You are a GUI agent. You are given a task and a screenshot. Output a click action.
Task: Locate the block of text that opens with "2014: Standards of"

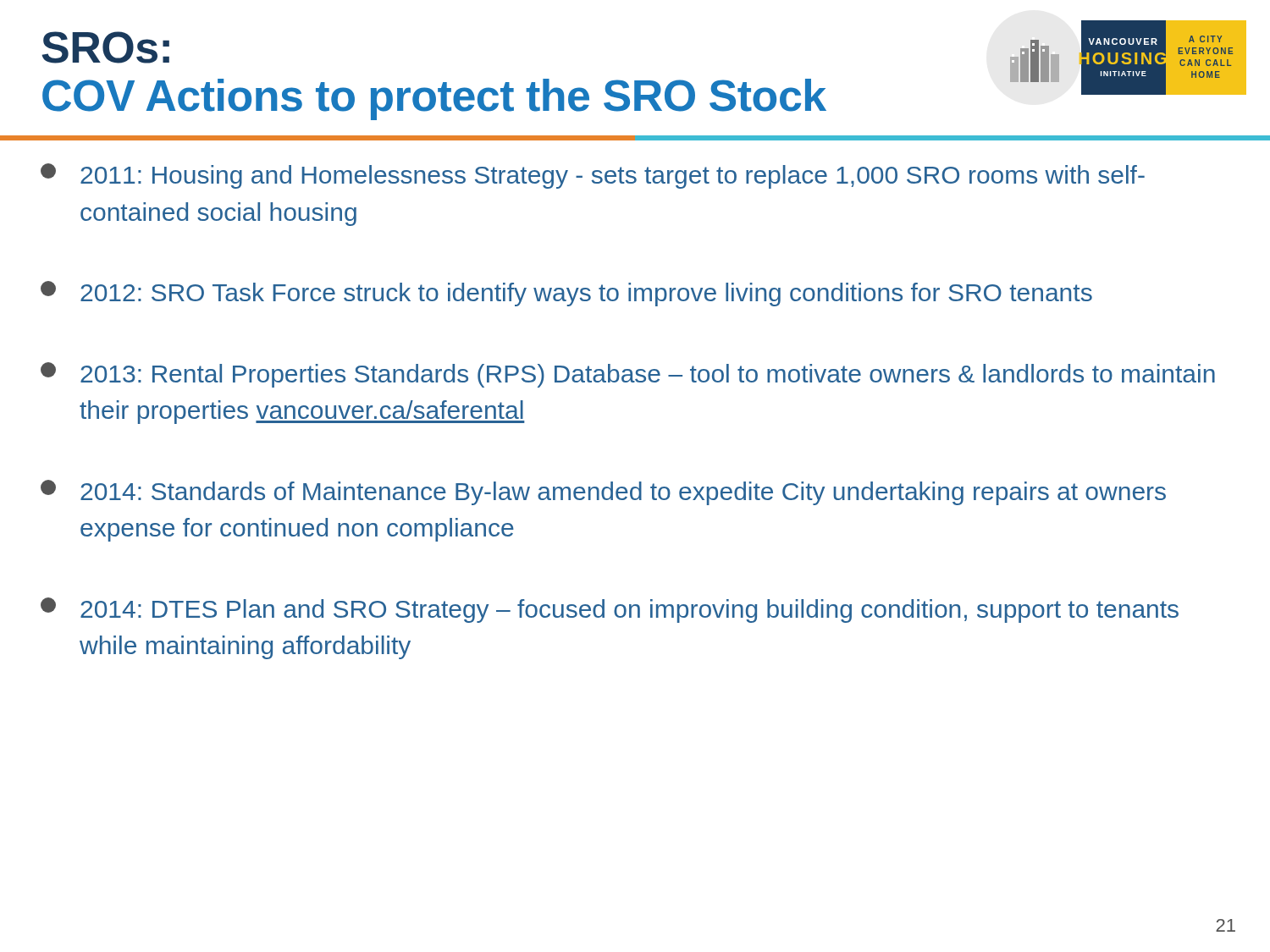[x=630, y=509]
